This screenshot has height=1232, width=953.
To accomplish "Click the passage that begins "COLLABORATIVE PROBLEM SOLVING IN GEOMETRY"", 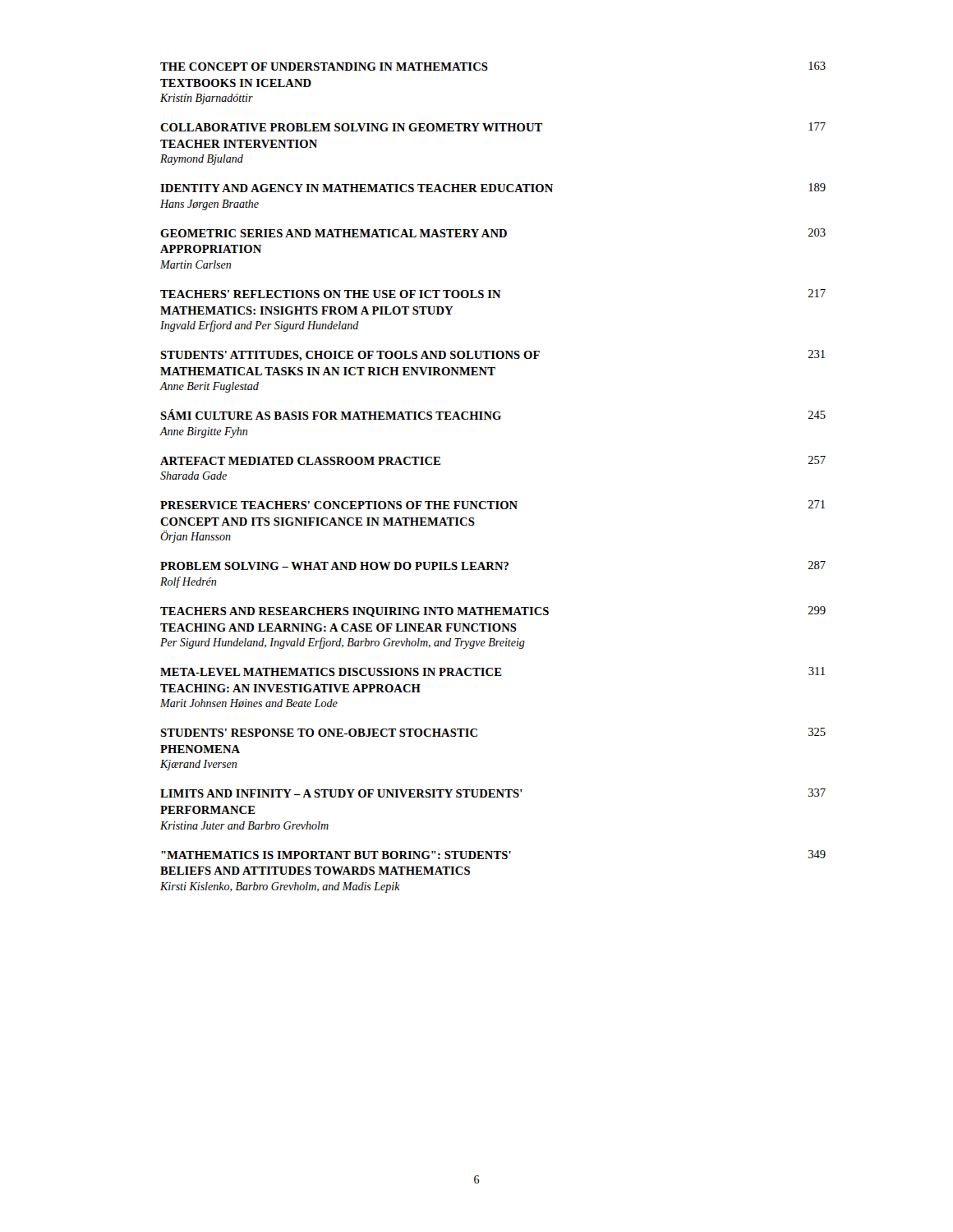I will pyautogui.click(x=493, y=127).
